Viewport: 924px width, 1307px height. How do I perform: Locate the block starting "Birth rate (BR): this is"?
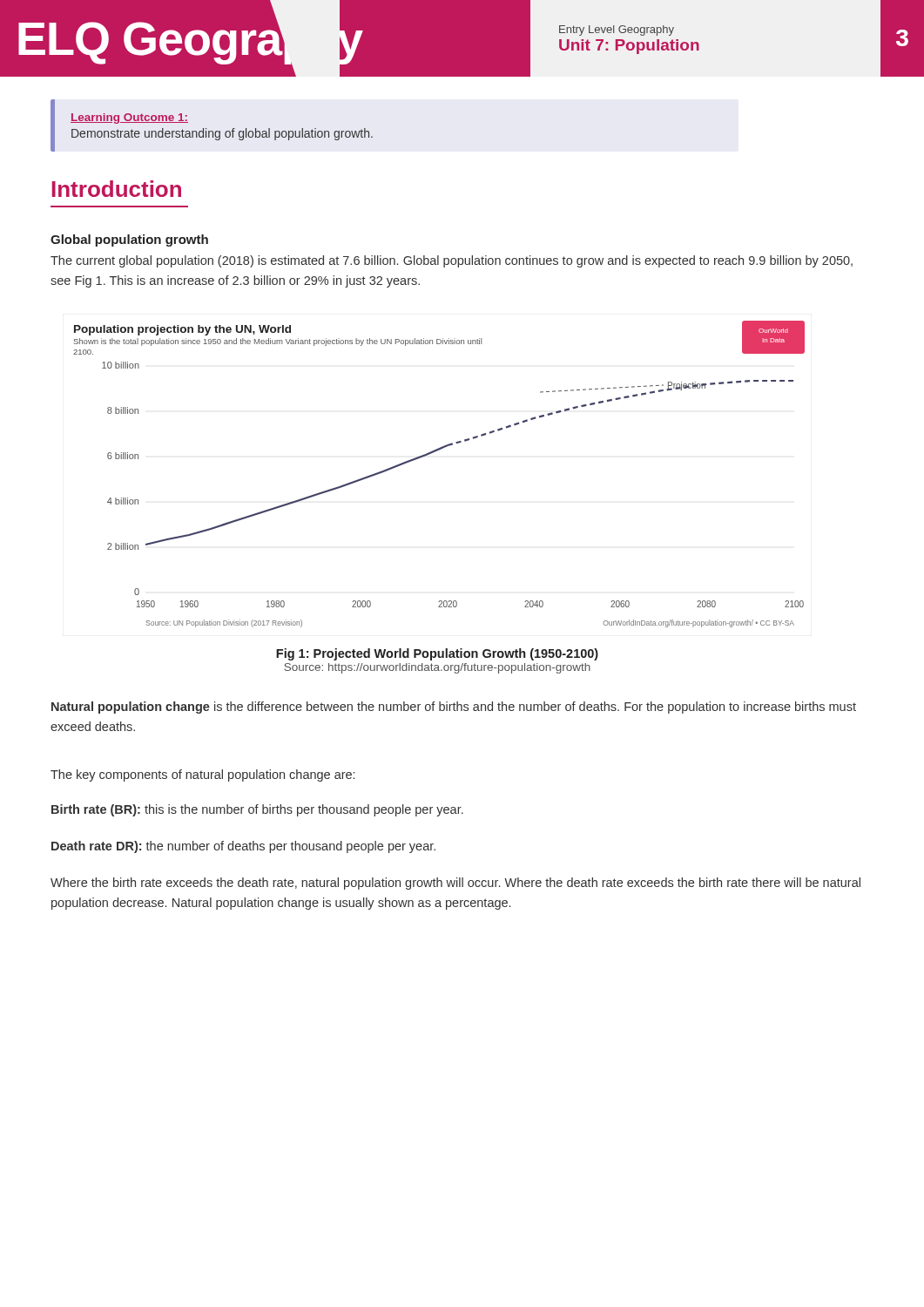(x=257, y=809)
